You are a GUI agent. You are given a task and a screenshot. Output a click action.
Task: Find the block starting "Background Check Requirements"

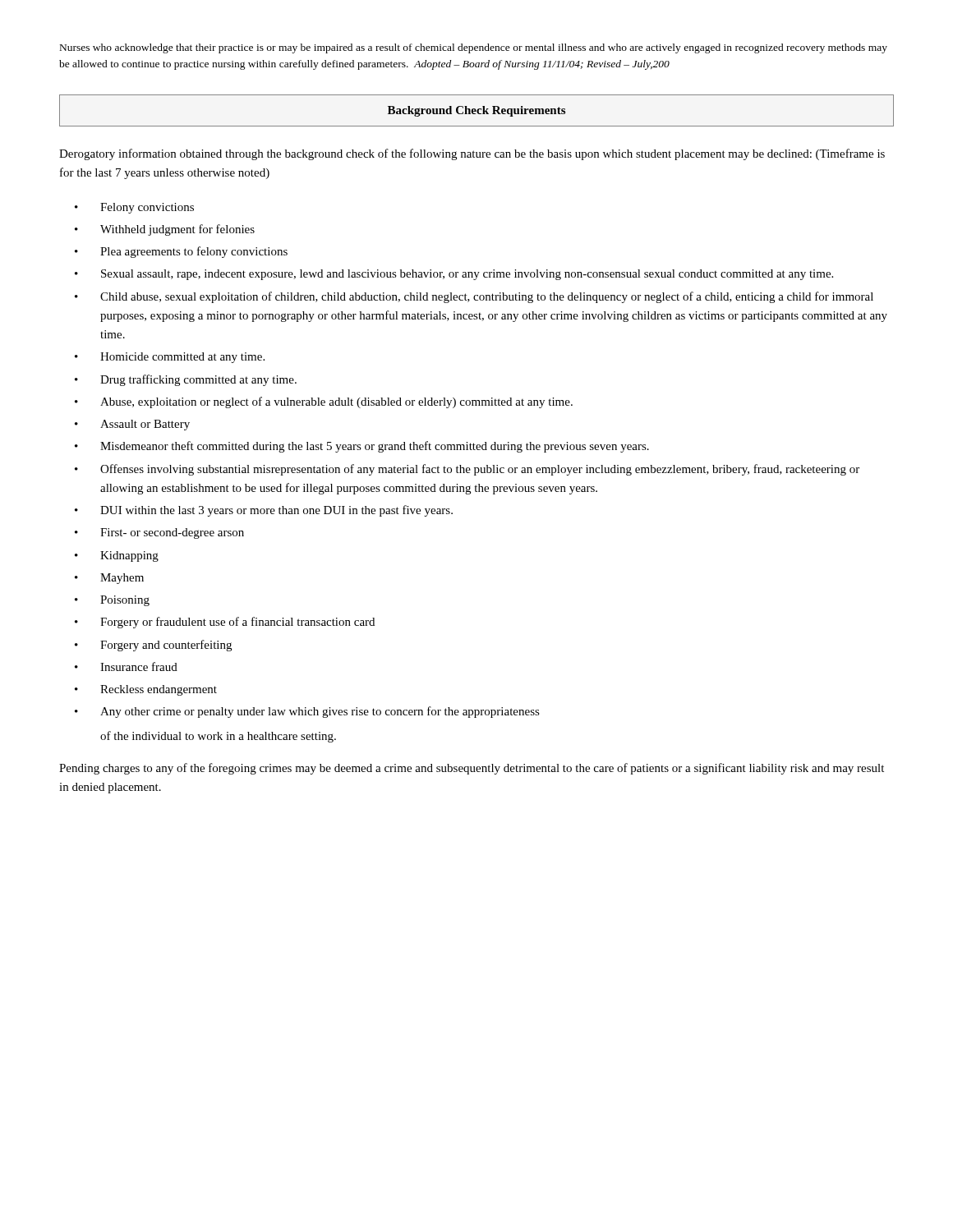476,110
